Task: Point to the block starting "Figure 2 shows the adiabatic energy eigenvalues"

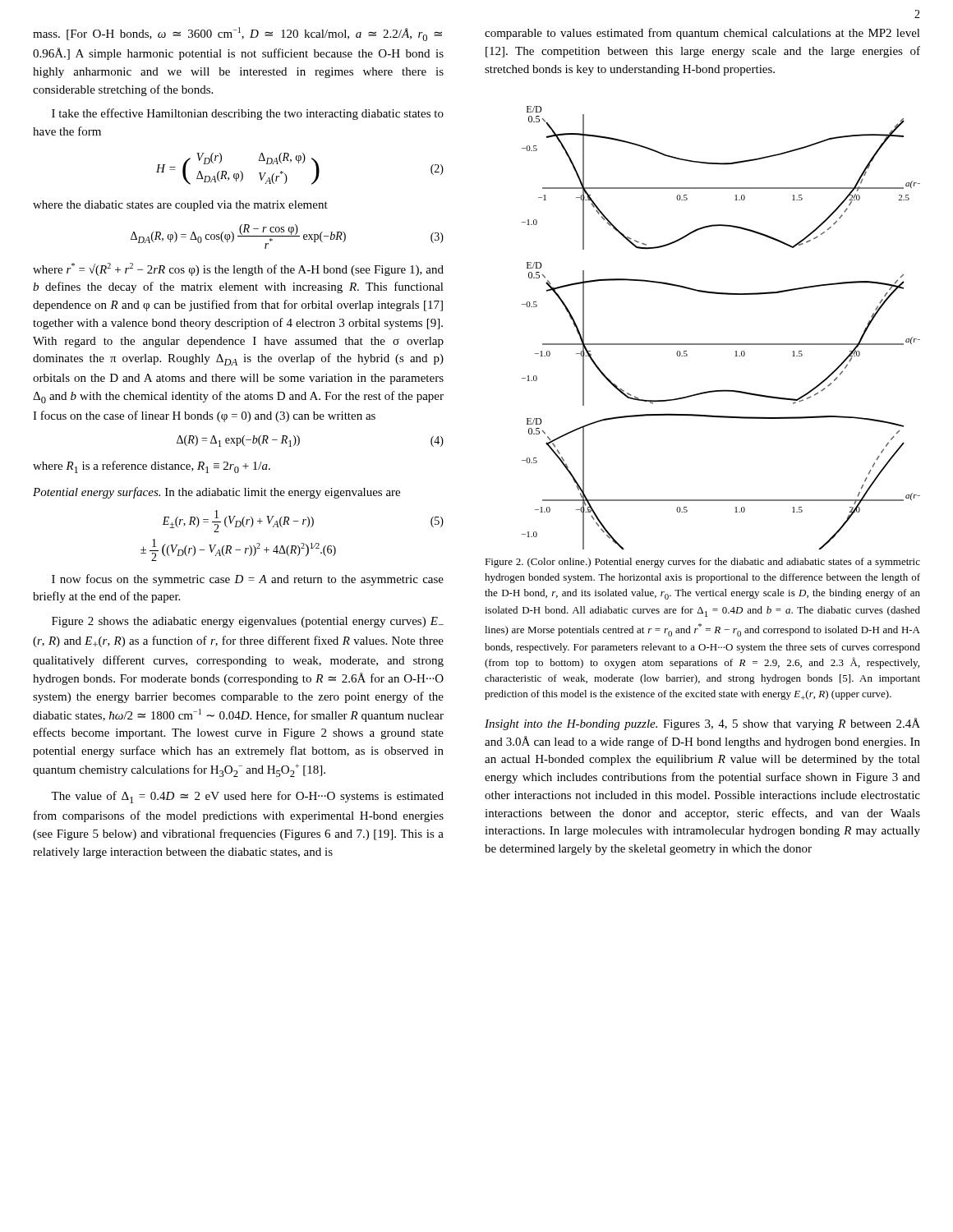Action: point(238,697)
